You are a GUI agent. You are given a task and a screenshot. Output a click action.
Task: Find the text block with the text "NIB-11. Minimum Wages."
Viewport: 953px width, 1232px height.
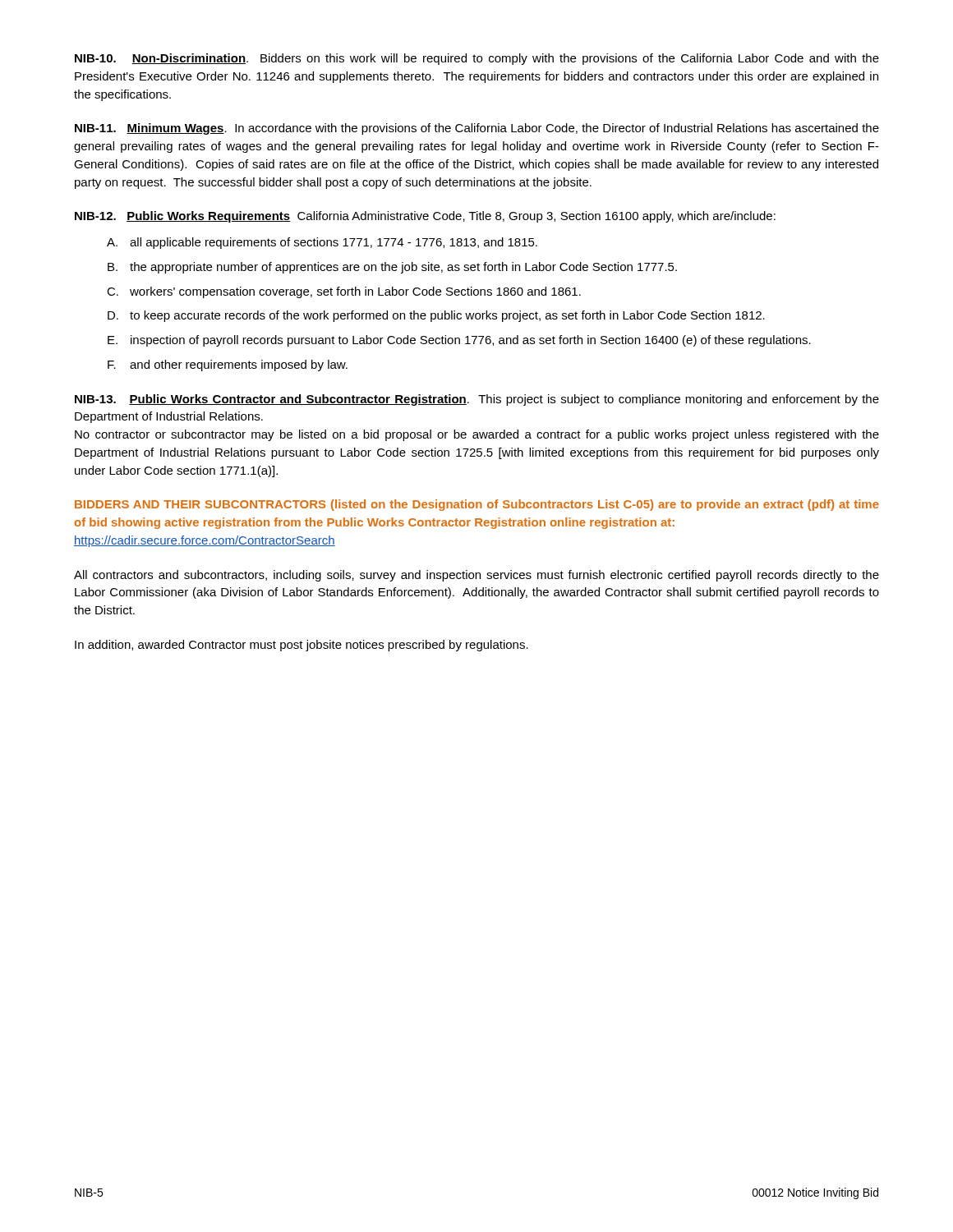click(x=476, y=155)
